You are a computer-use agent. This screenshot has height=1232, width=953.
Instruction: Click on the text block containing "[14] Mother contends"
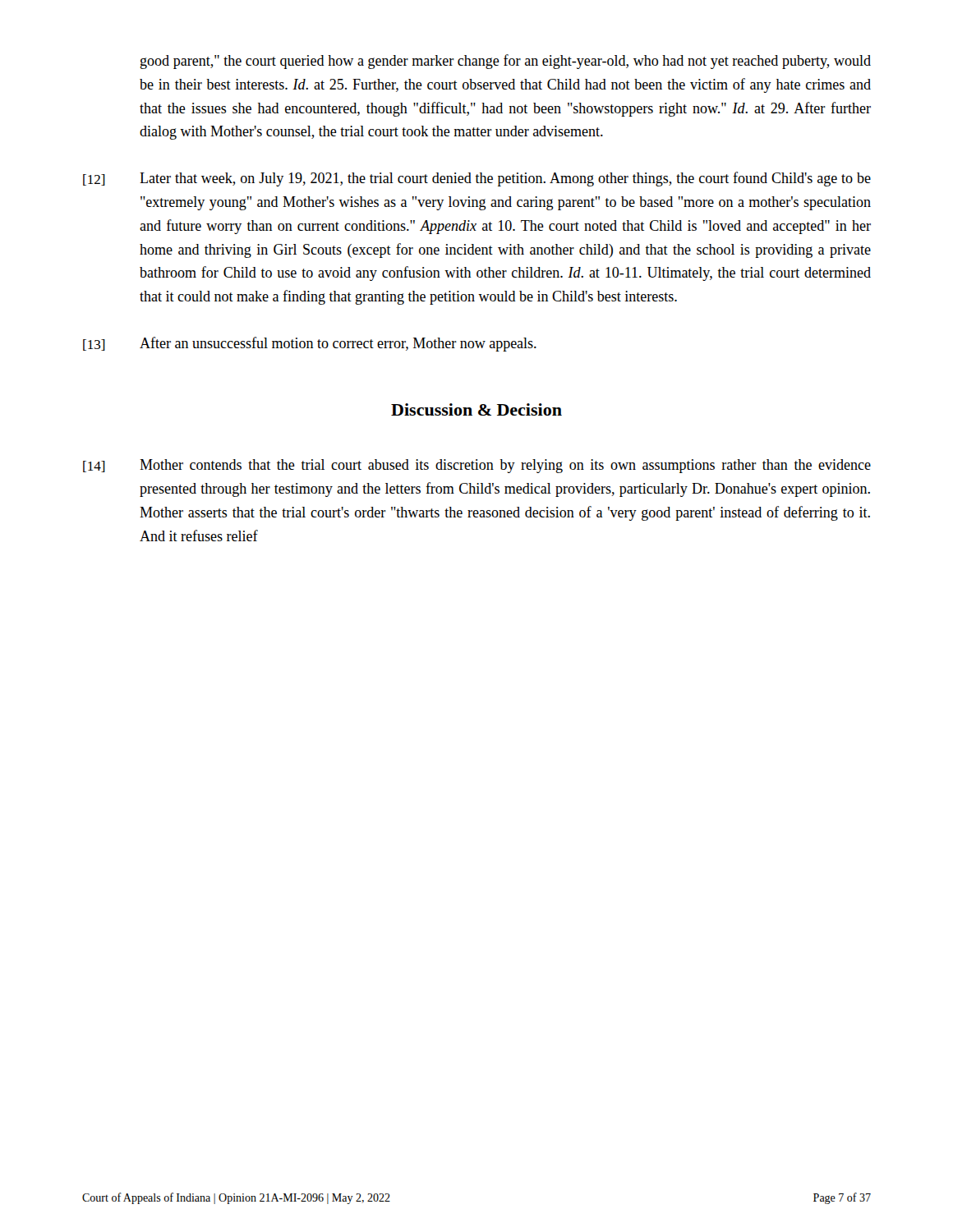[476, 501]
